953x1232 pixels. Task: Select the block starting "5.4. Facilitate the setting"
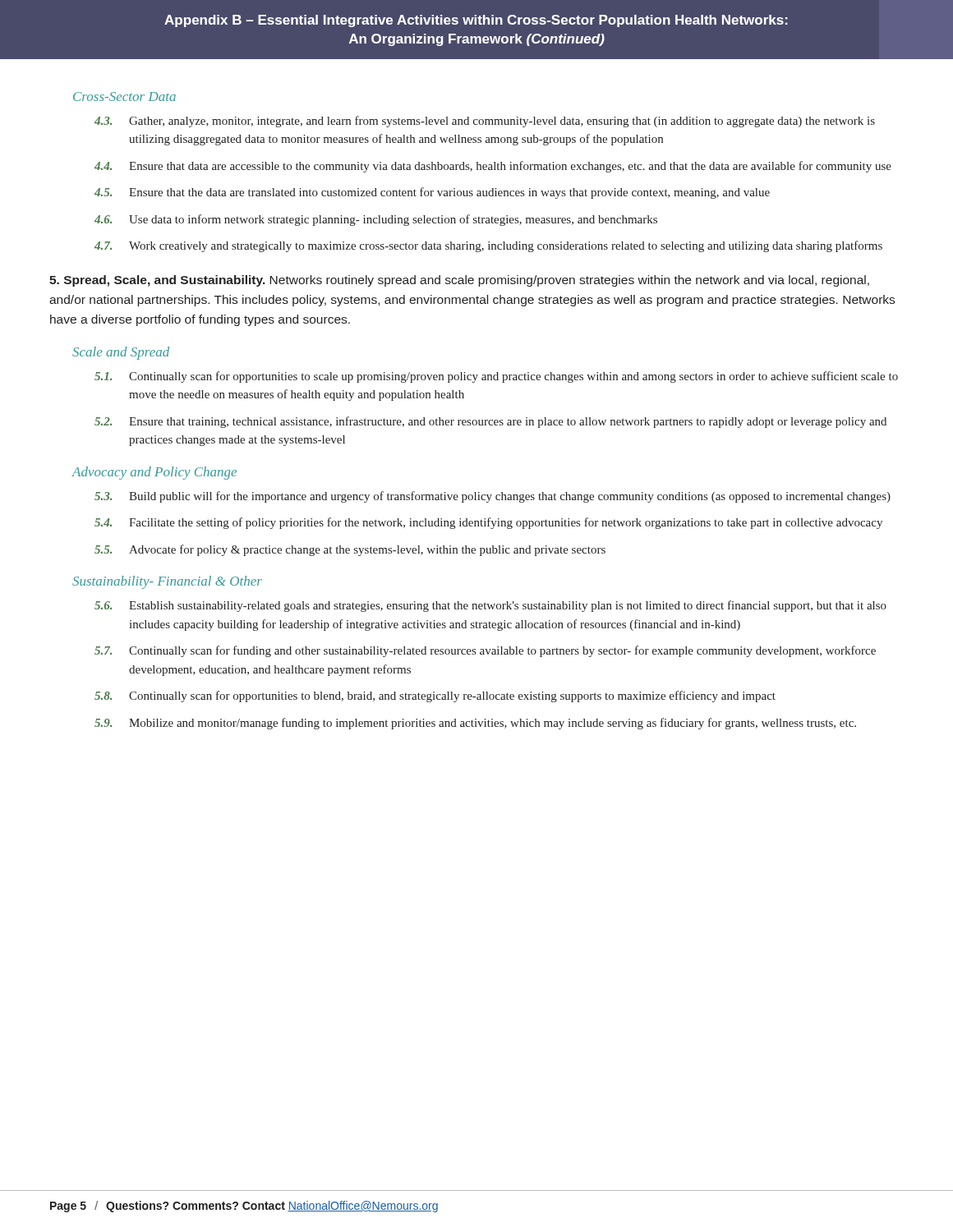[499, 523]
